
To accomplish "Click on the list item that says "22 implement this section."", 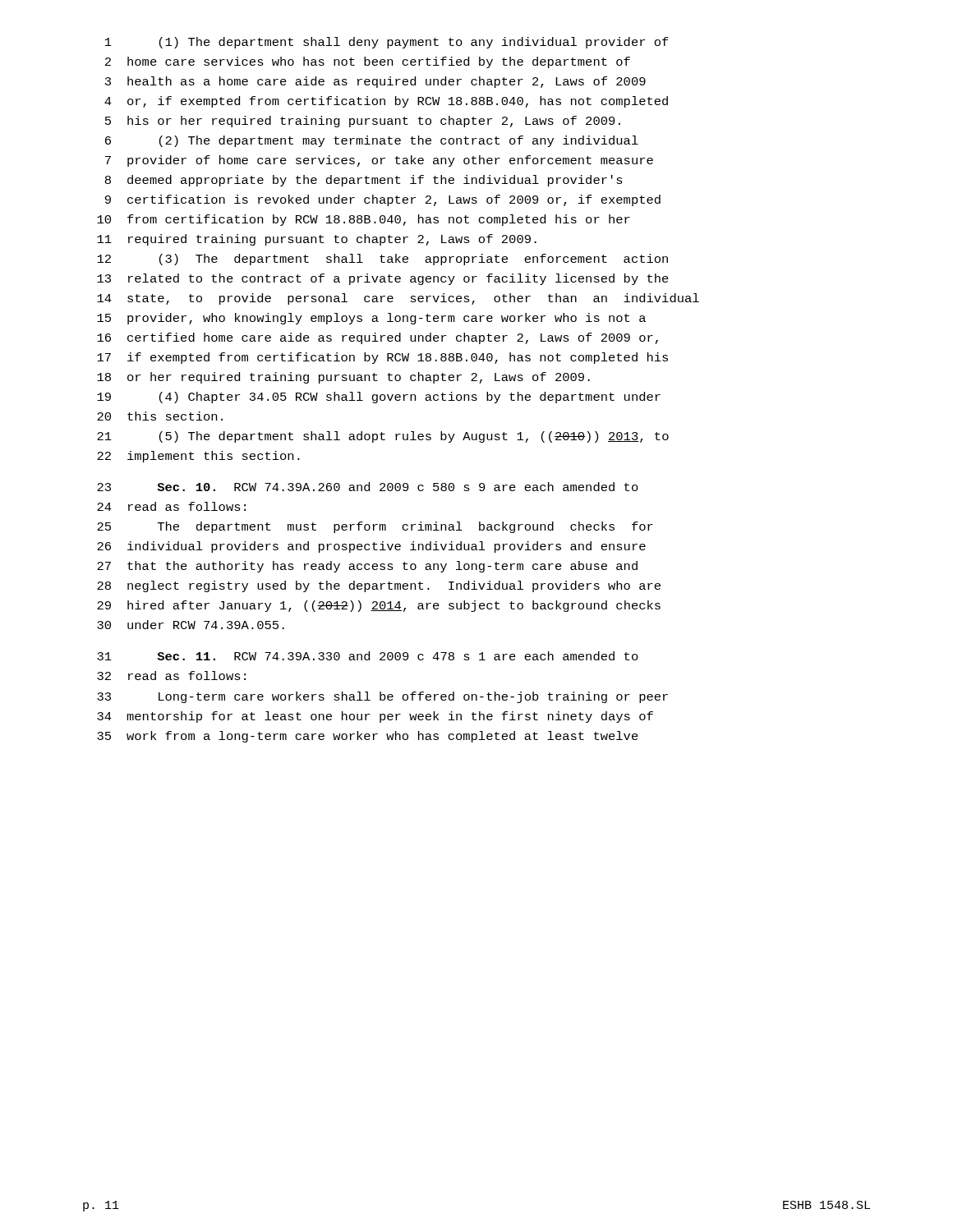I will (x=212, y=456).
